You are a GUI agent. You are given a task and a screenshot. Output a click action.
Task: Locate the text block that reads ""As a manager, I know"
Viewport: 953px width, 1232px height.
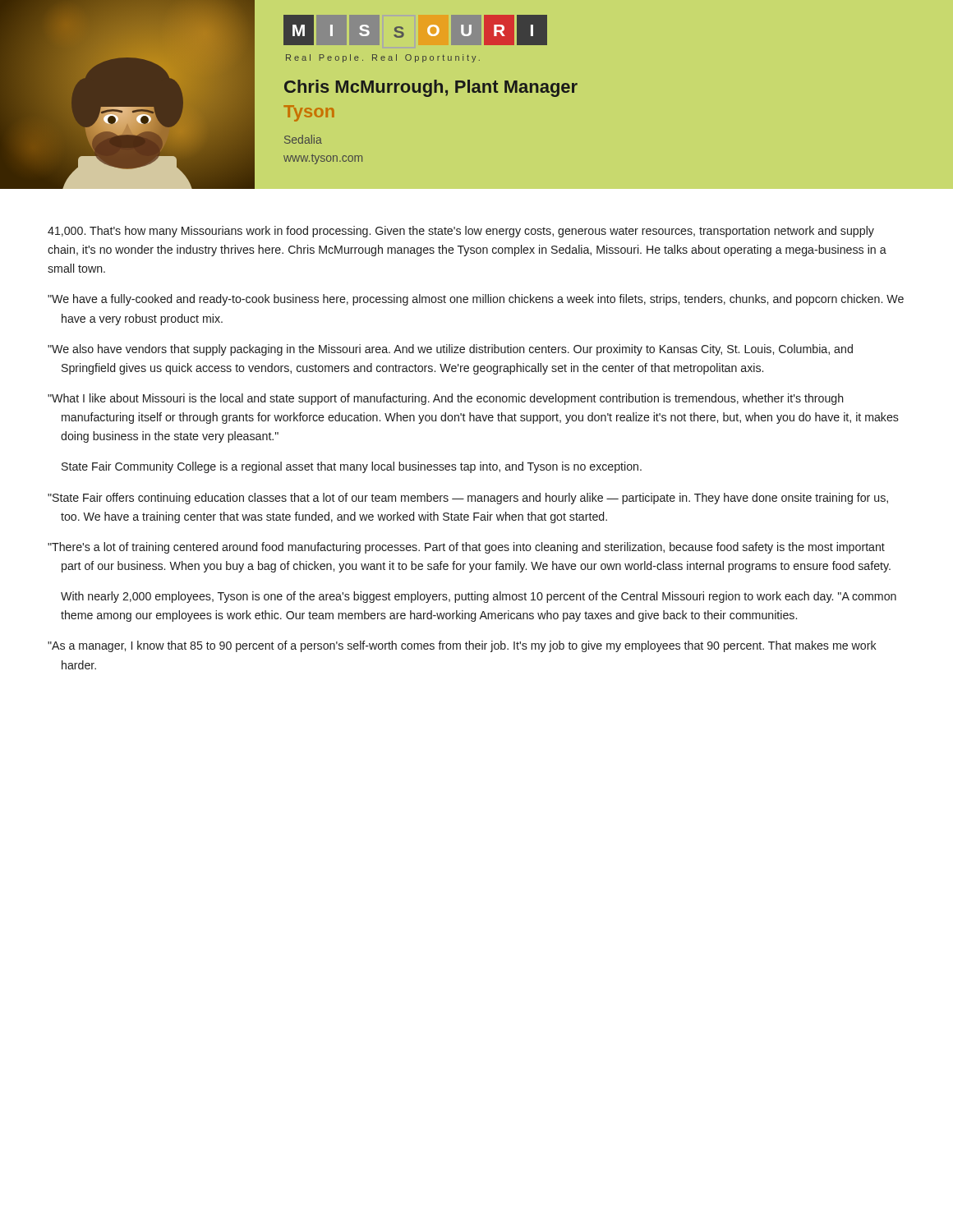click(476, 656)
